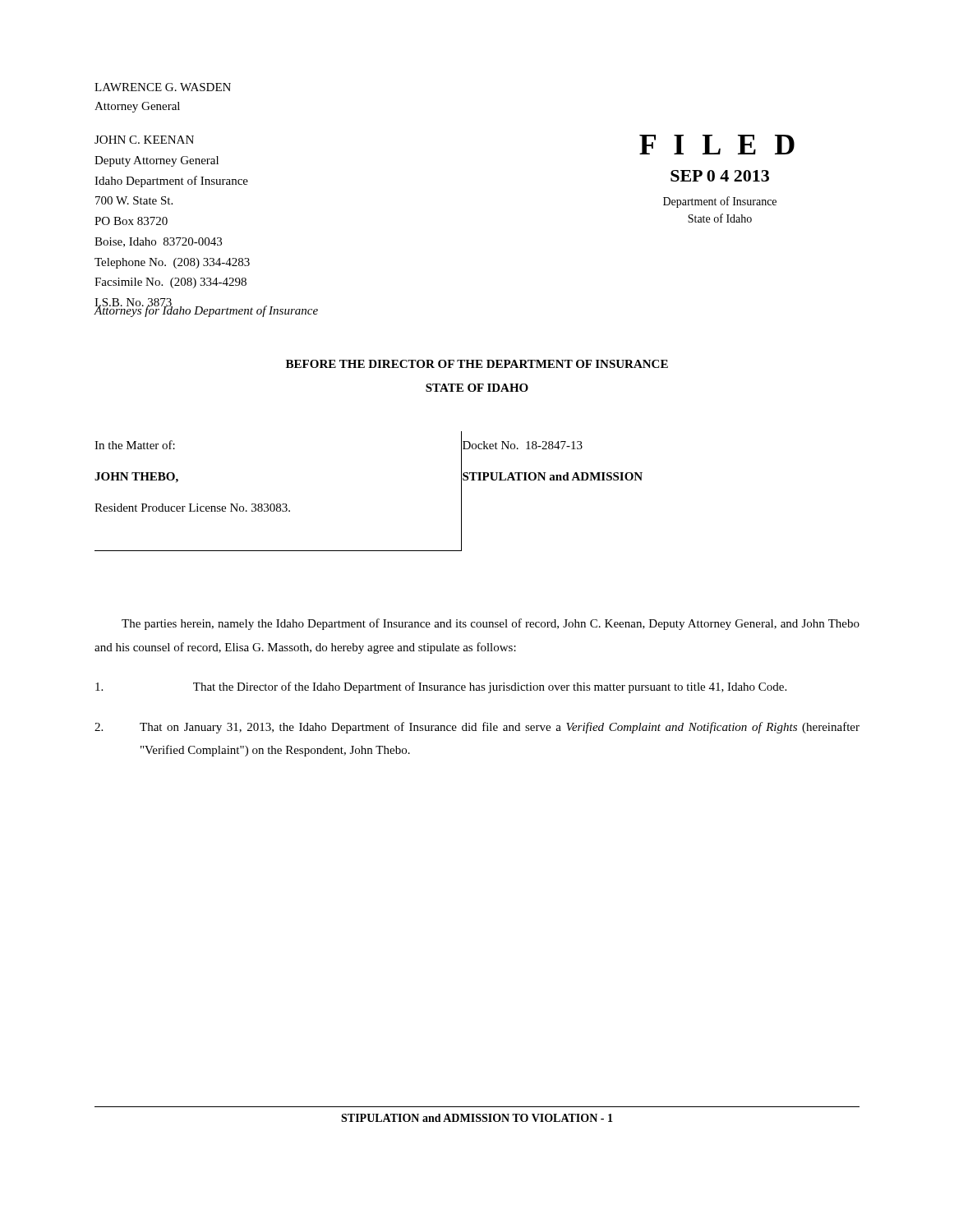Click the section header that begins "BEFORE THE DIRECTOR"

(x=477, y=364)
